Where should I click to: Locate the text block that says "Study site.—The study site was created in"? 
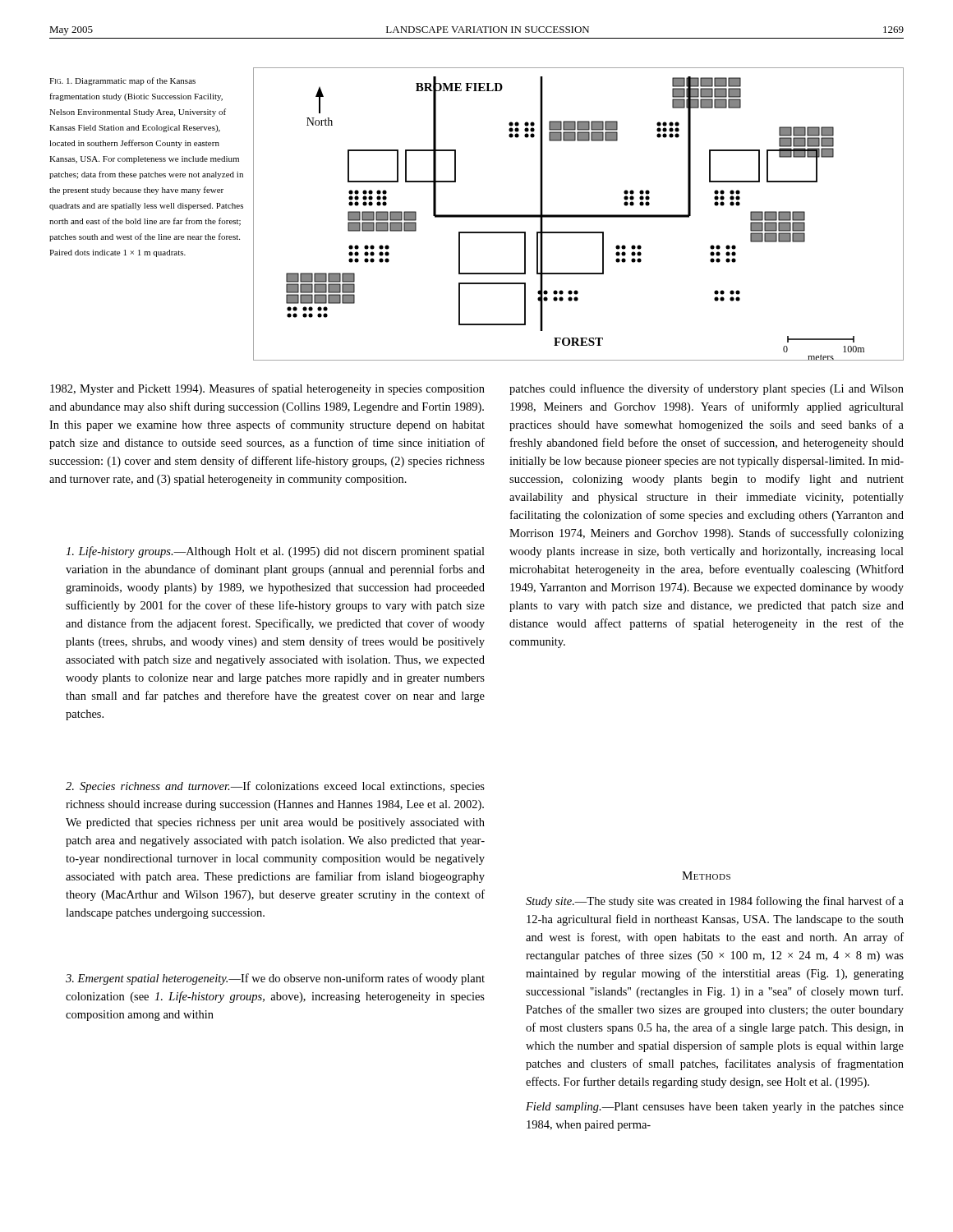(x=715, y=1013)
